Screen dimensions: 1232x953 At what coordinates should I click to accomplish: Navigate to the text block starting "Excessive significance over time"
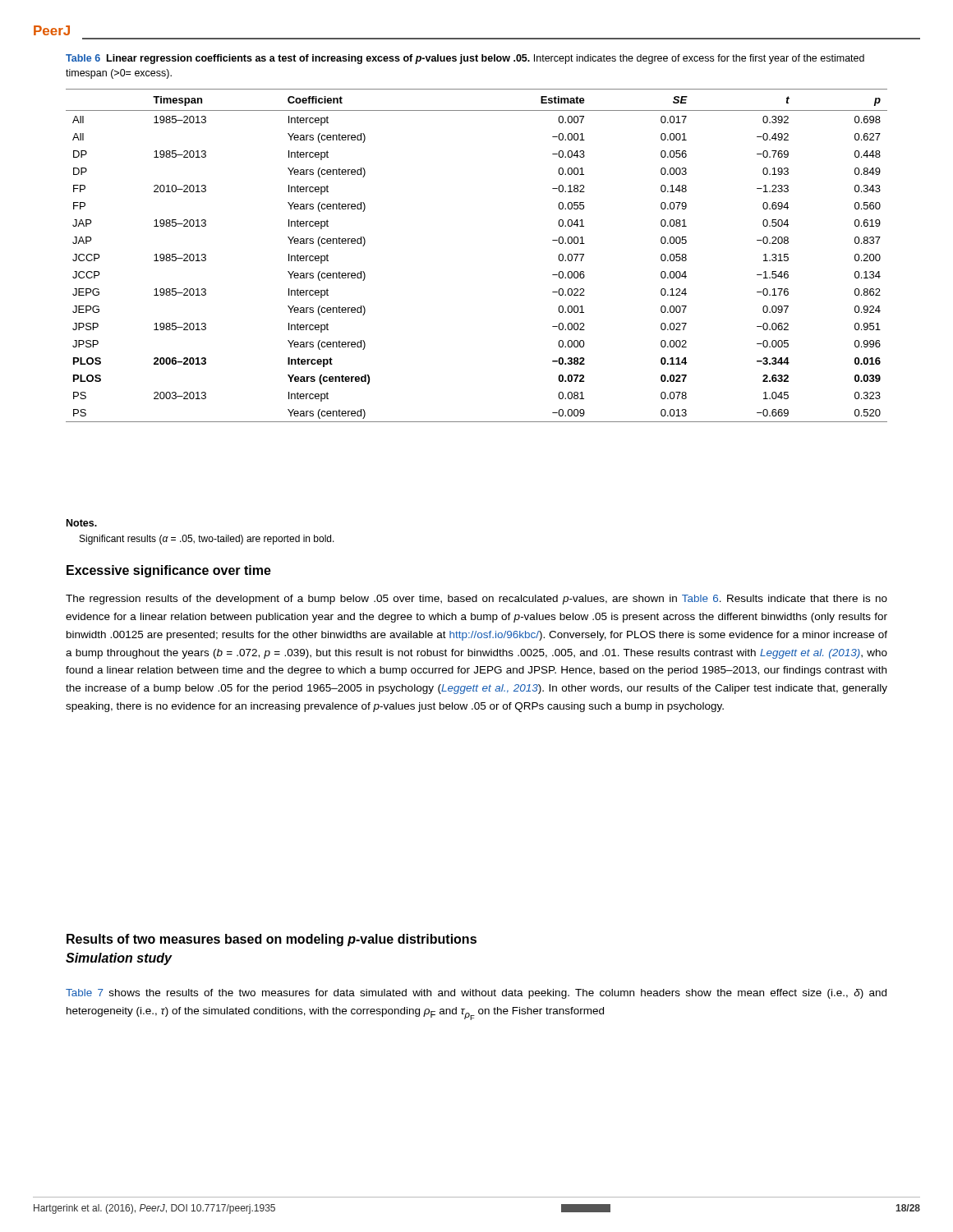click(168, 570)
